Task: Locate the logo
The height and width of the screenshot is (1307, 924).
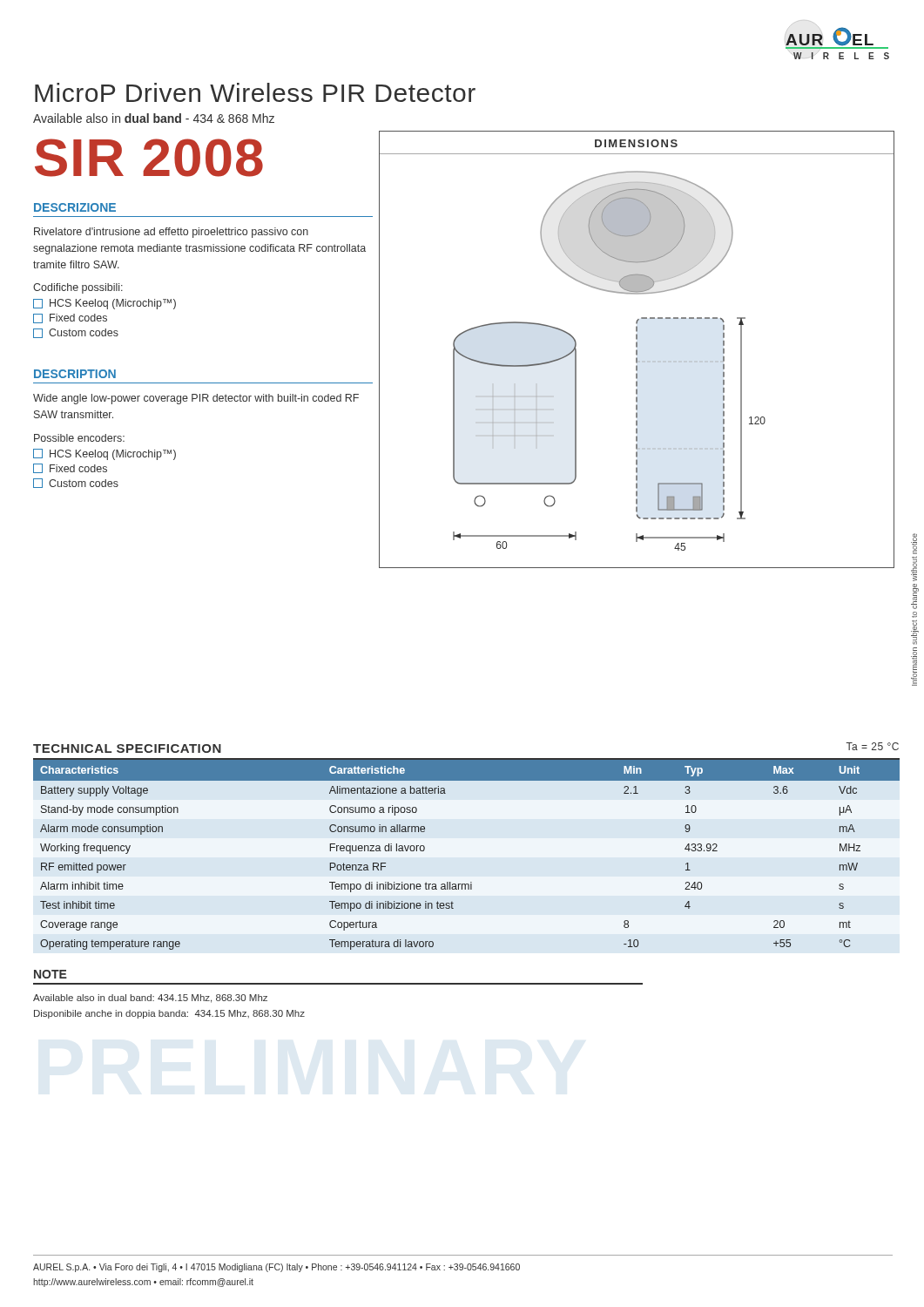Action: 836,41
